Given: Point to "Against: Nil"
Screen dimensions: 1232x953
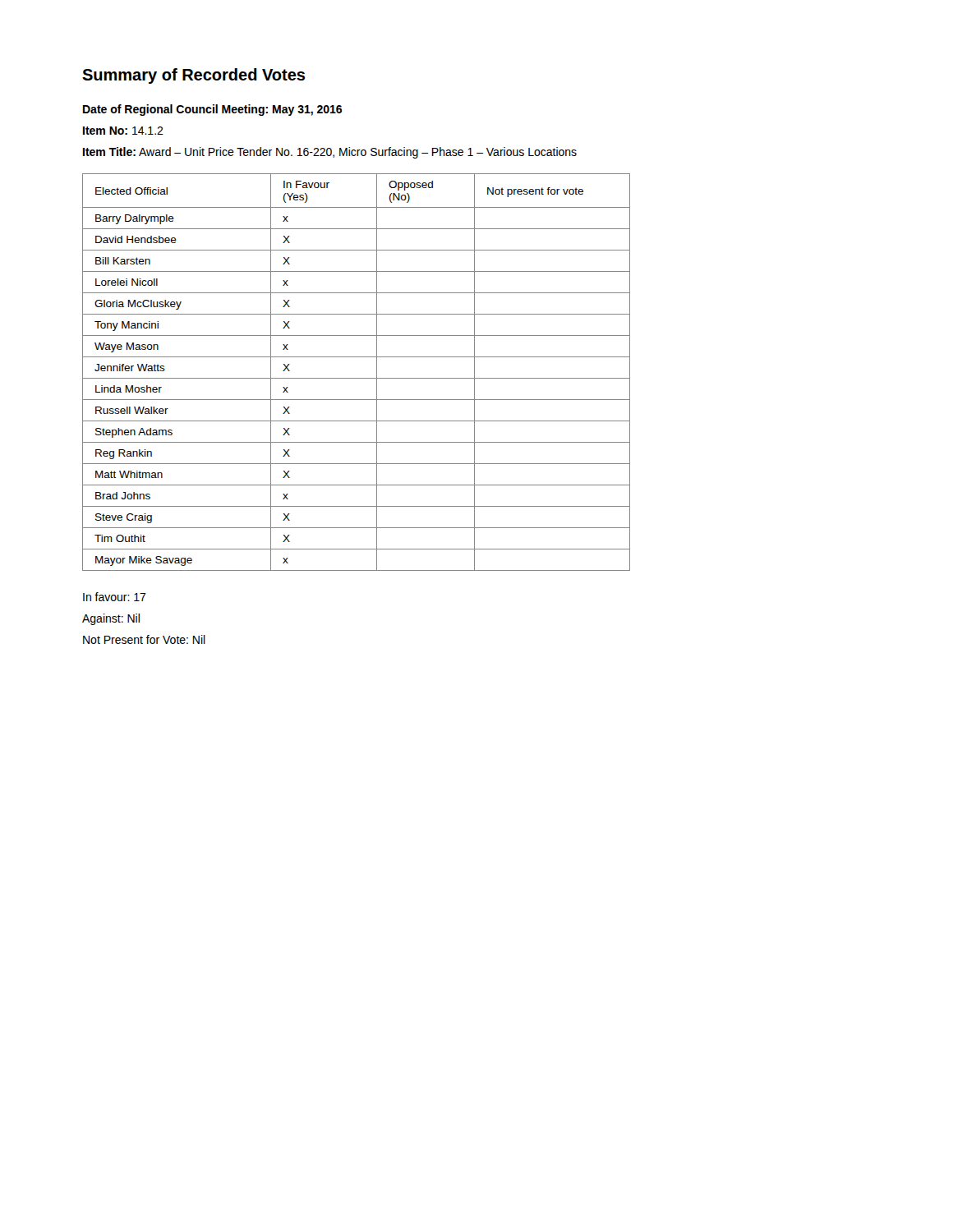Looking at the screenshot, I should [x=111, y=618].
